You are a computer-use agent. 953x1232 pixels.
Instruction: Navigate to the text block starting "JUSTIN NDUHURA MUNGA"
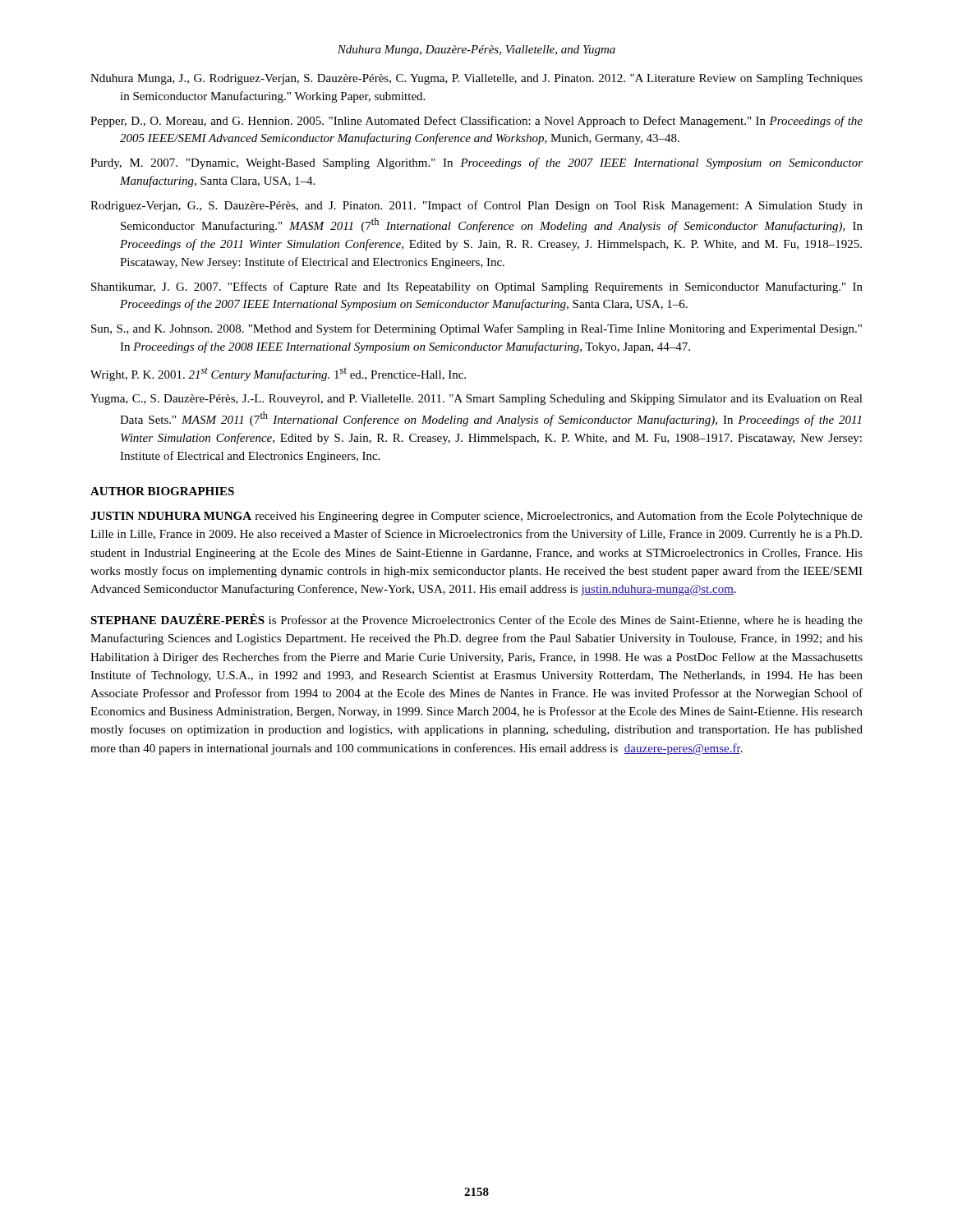(476, 552)
